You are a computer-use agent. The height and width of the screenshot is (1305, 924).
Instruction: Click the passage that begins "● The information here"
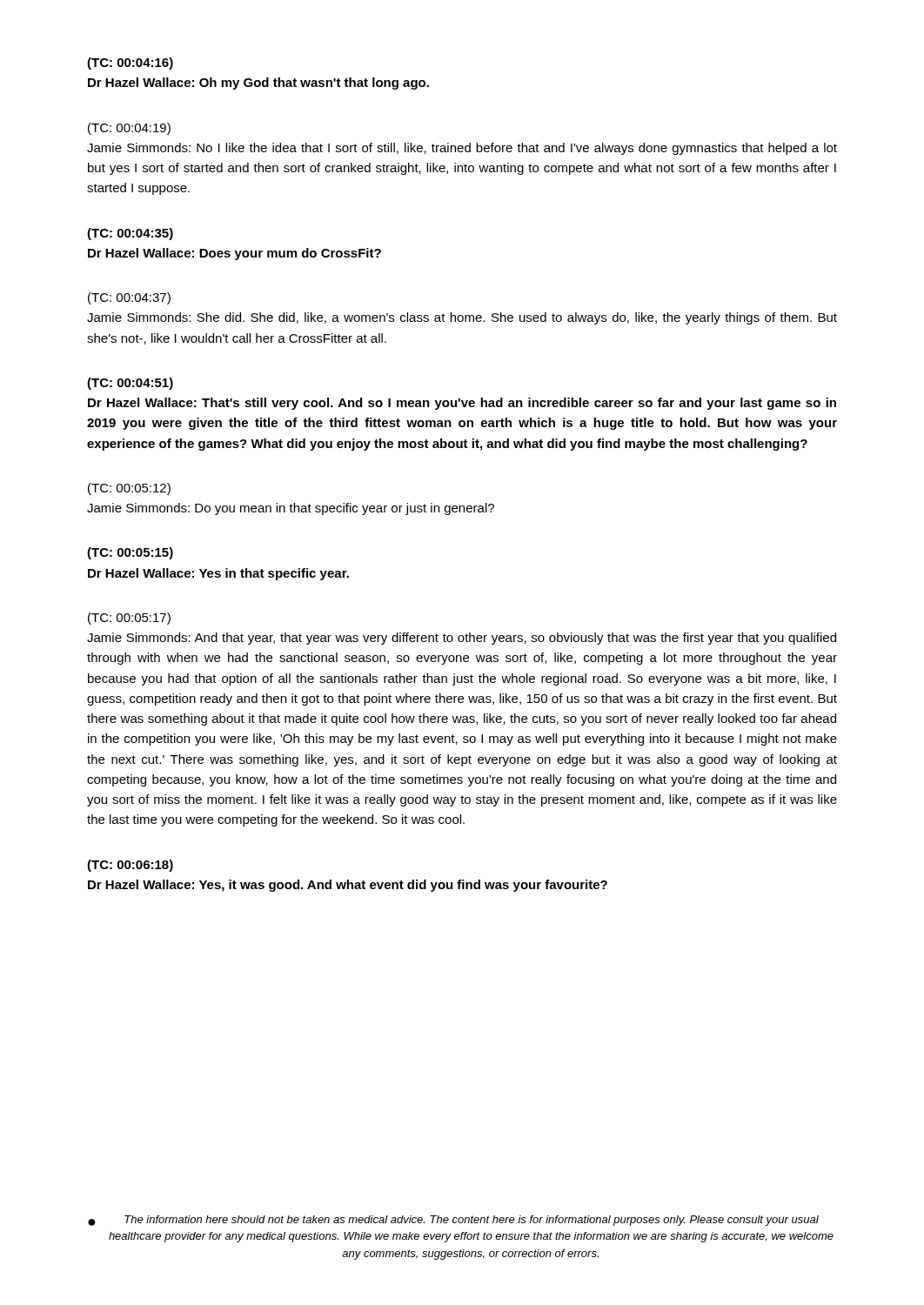[462, 1236]
